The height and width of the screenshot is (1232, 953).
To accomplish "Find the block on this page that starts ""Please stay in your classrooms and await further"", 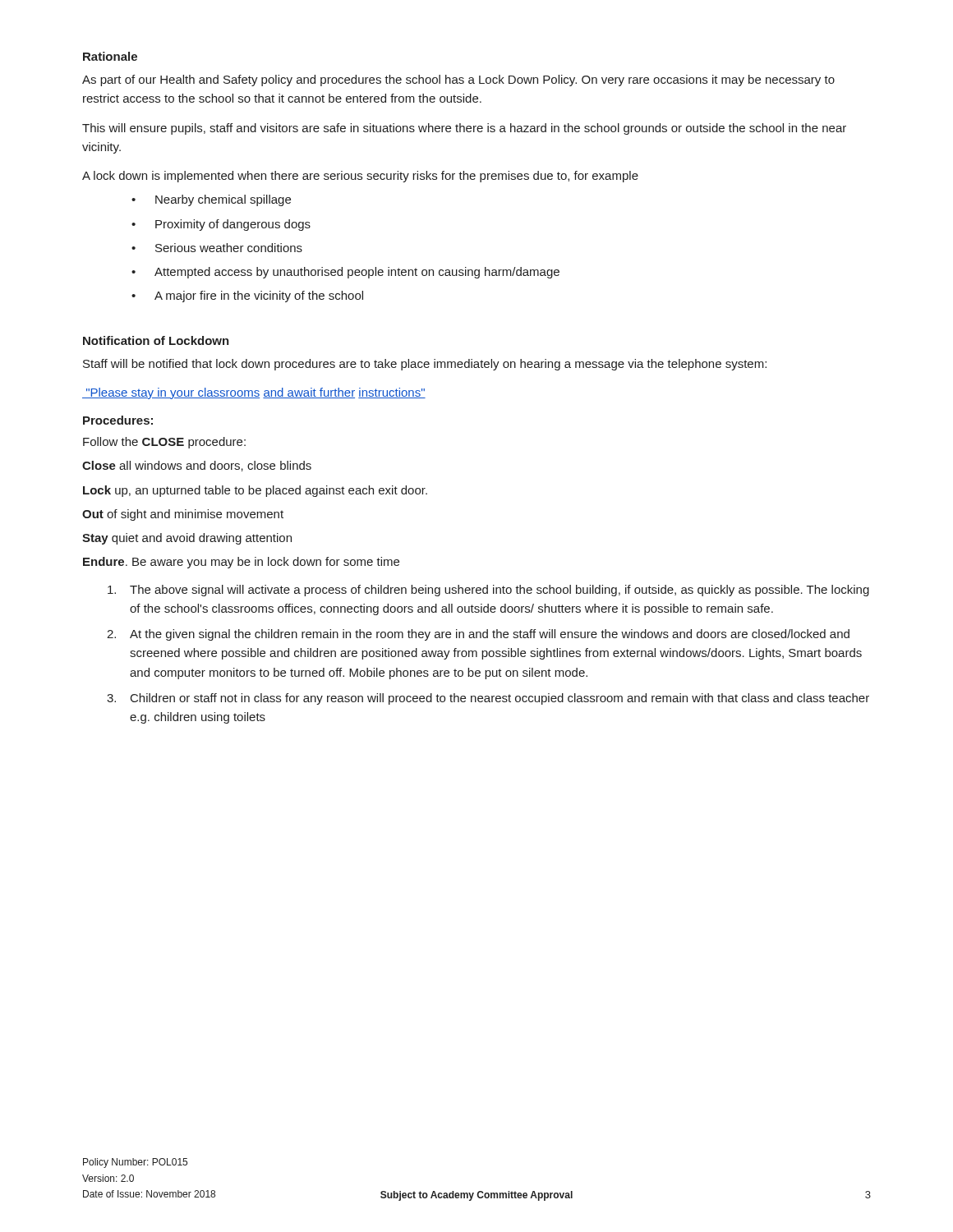I will (x=254, y=392).
